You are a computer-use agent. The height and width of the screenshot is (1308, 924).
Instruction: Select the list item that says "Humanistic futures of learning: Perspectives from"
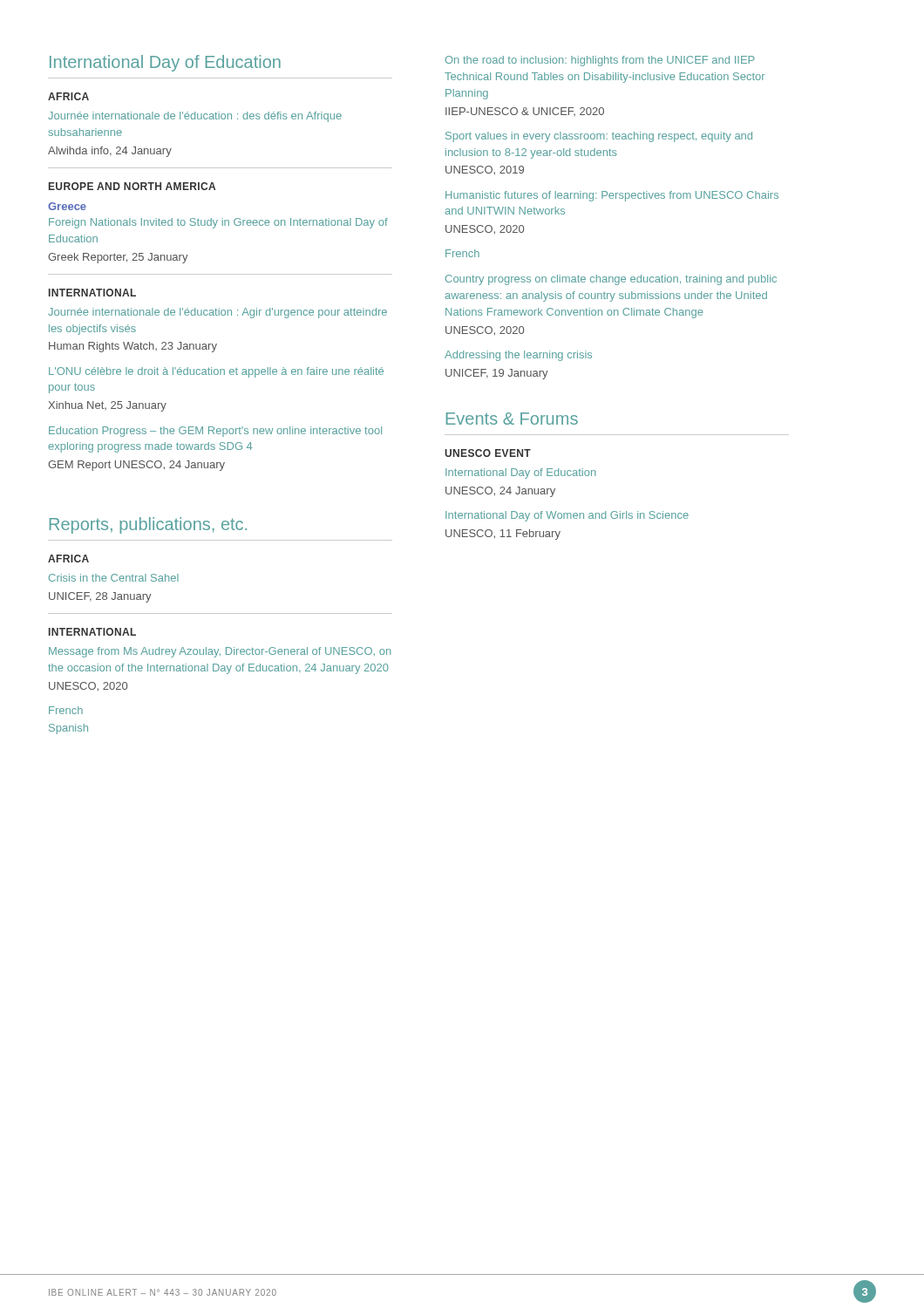click(x=612, y=196)
